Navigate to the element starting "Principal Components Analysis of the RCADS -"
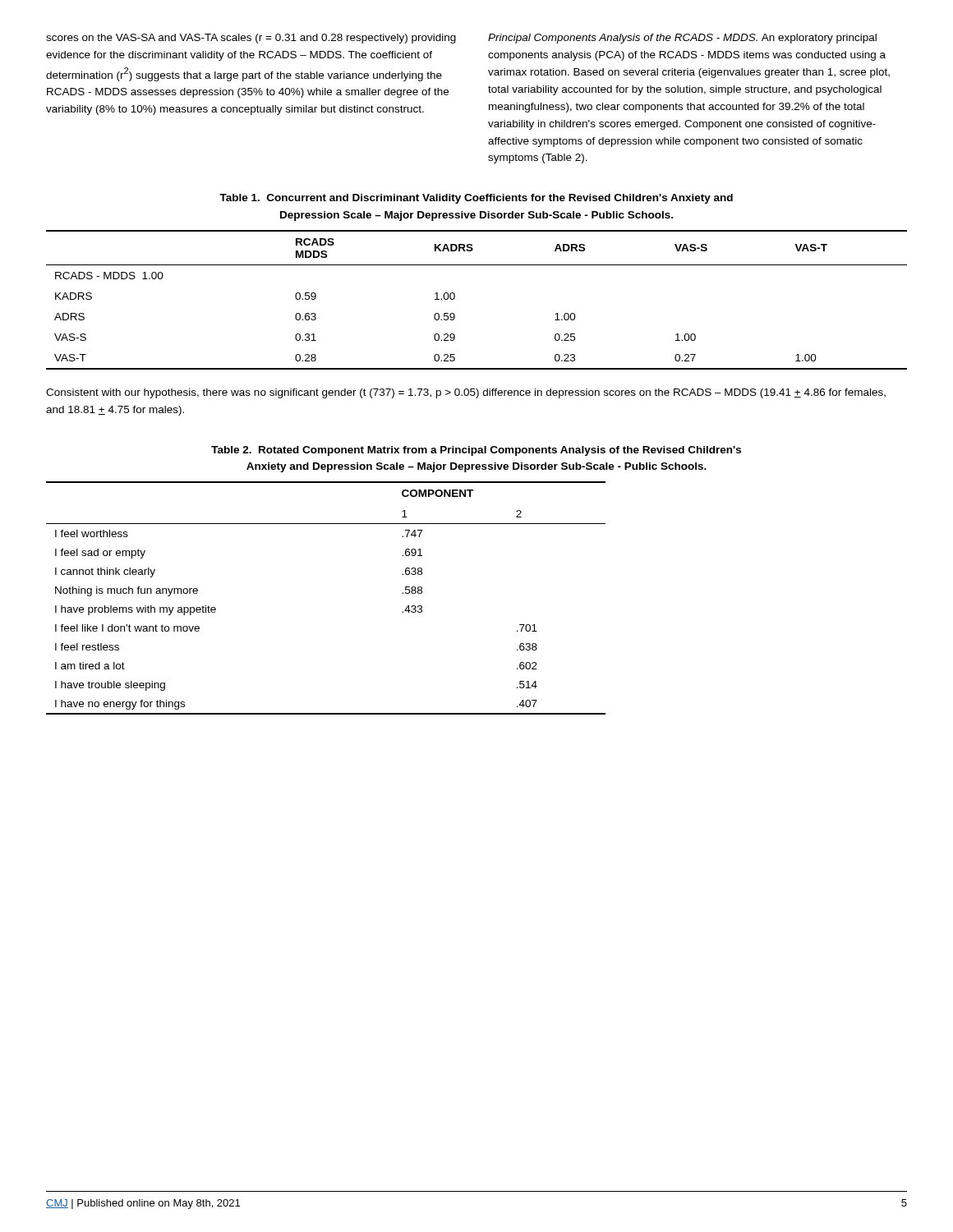Image resolution: width=953 pixels, height=1232 pixels. tap(689, 98)
